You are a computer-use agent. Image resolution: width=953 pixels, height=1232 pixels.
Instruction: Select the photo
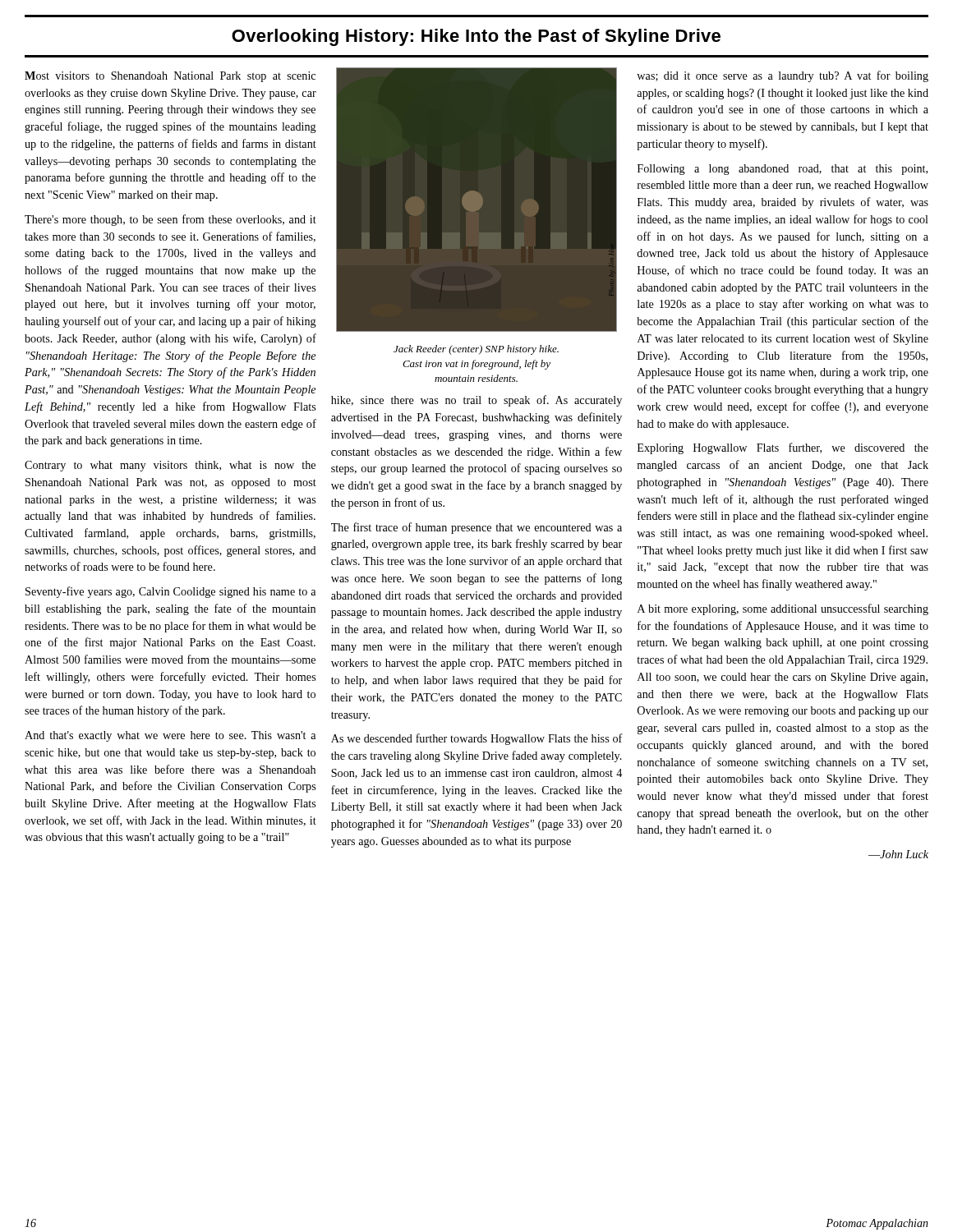476,202
